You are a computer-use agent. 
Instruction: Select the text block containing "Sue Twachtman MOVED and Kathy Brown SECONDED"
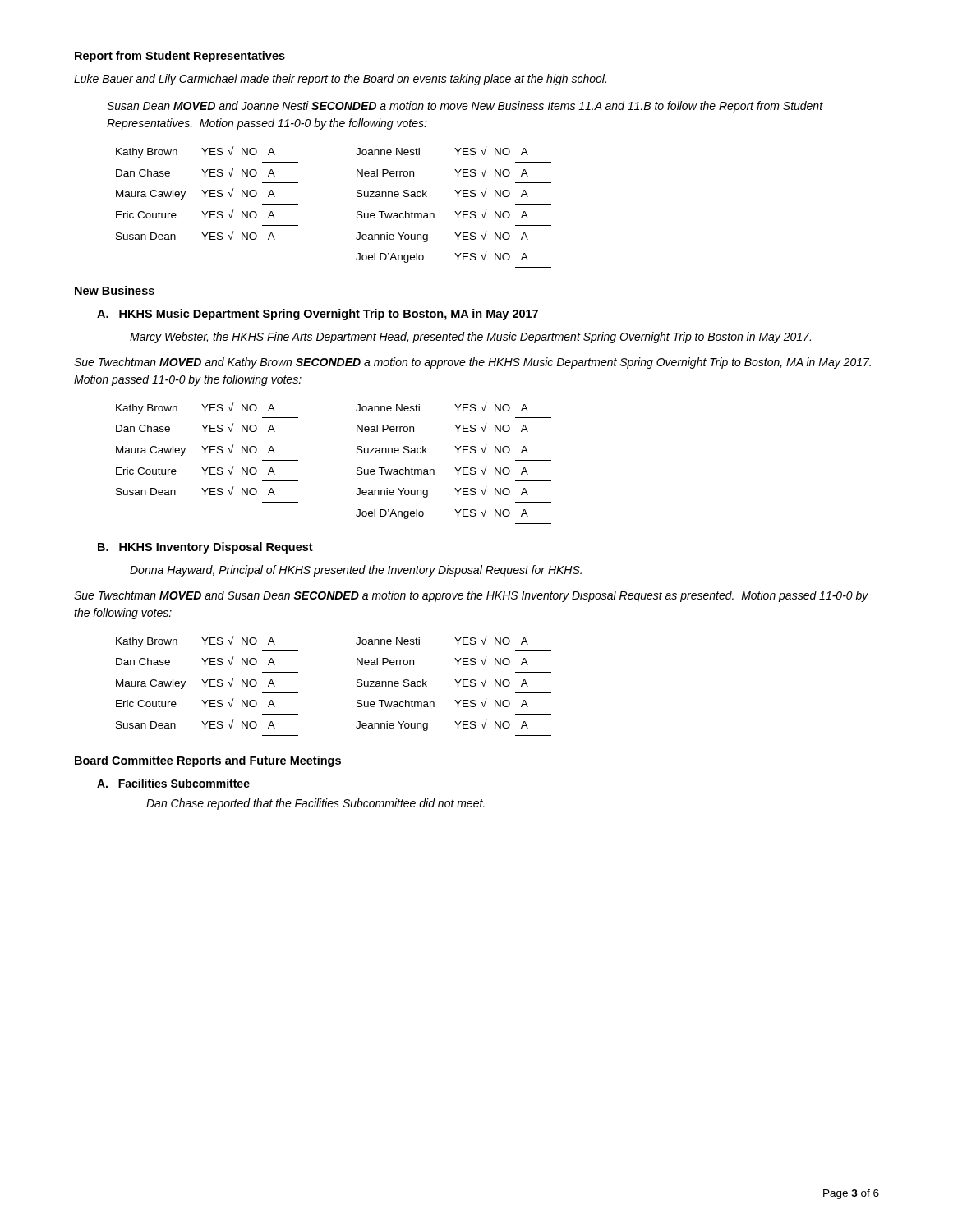tap(475, 371)
